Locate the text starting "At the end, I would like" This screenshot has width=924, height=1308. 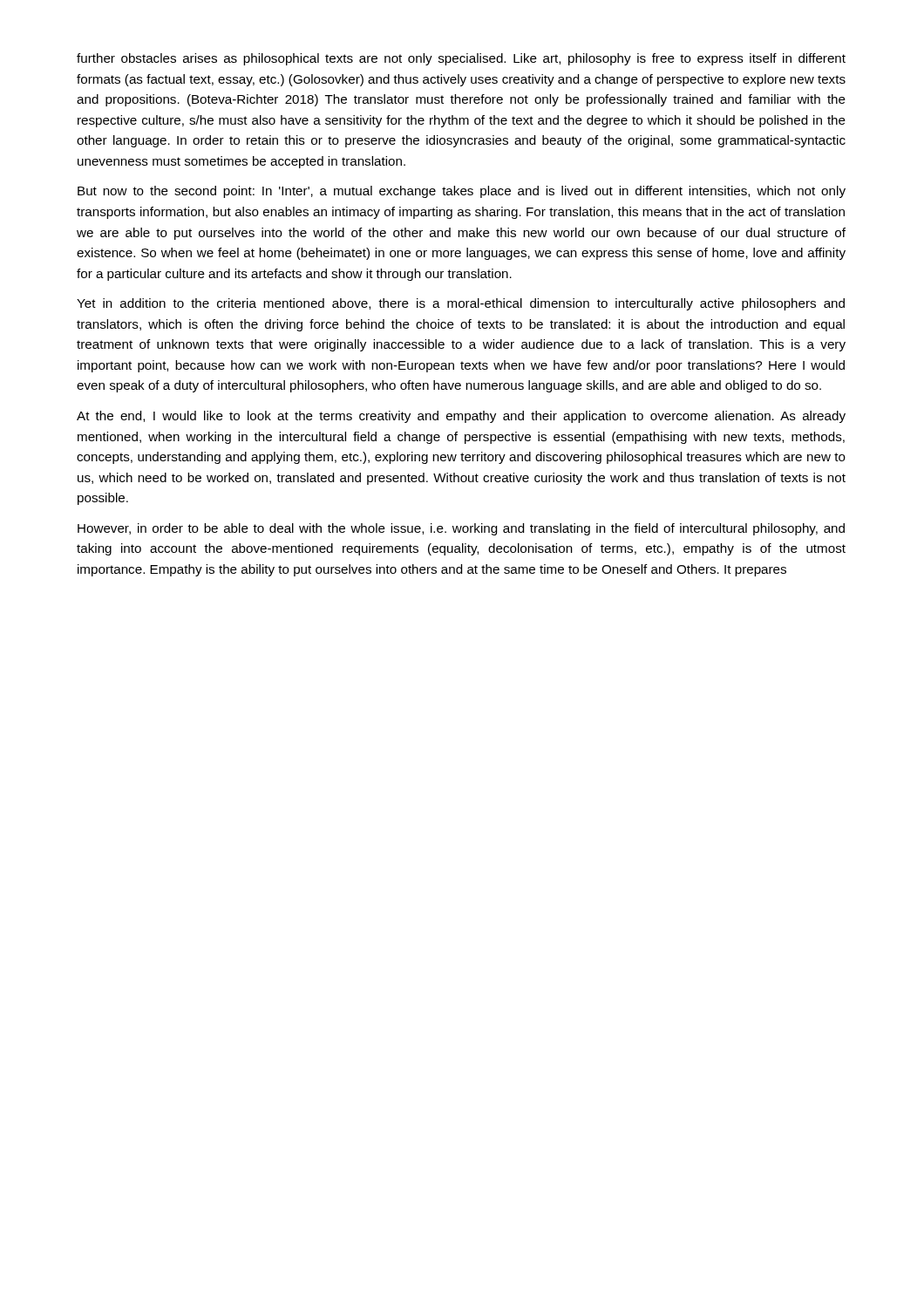[461, 457]
